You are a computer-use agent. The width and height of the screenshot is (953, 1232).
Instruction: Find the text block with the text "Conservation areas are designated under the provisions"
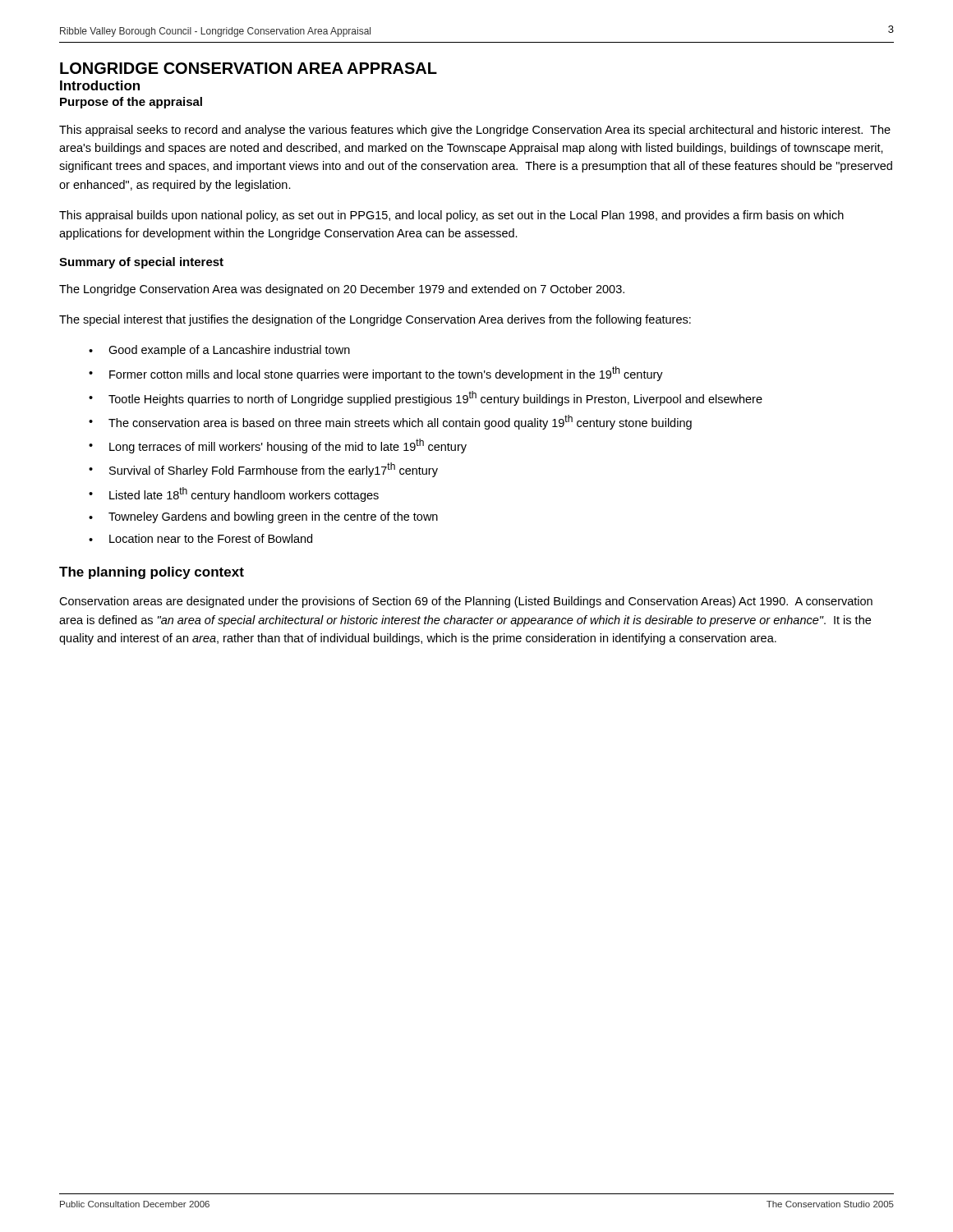(x=476, y=620)
